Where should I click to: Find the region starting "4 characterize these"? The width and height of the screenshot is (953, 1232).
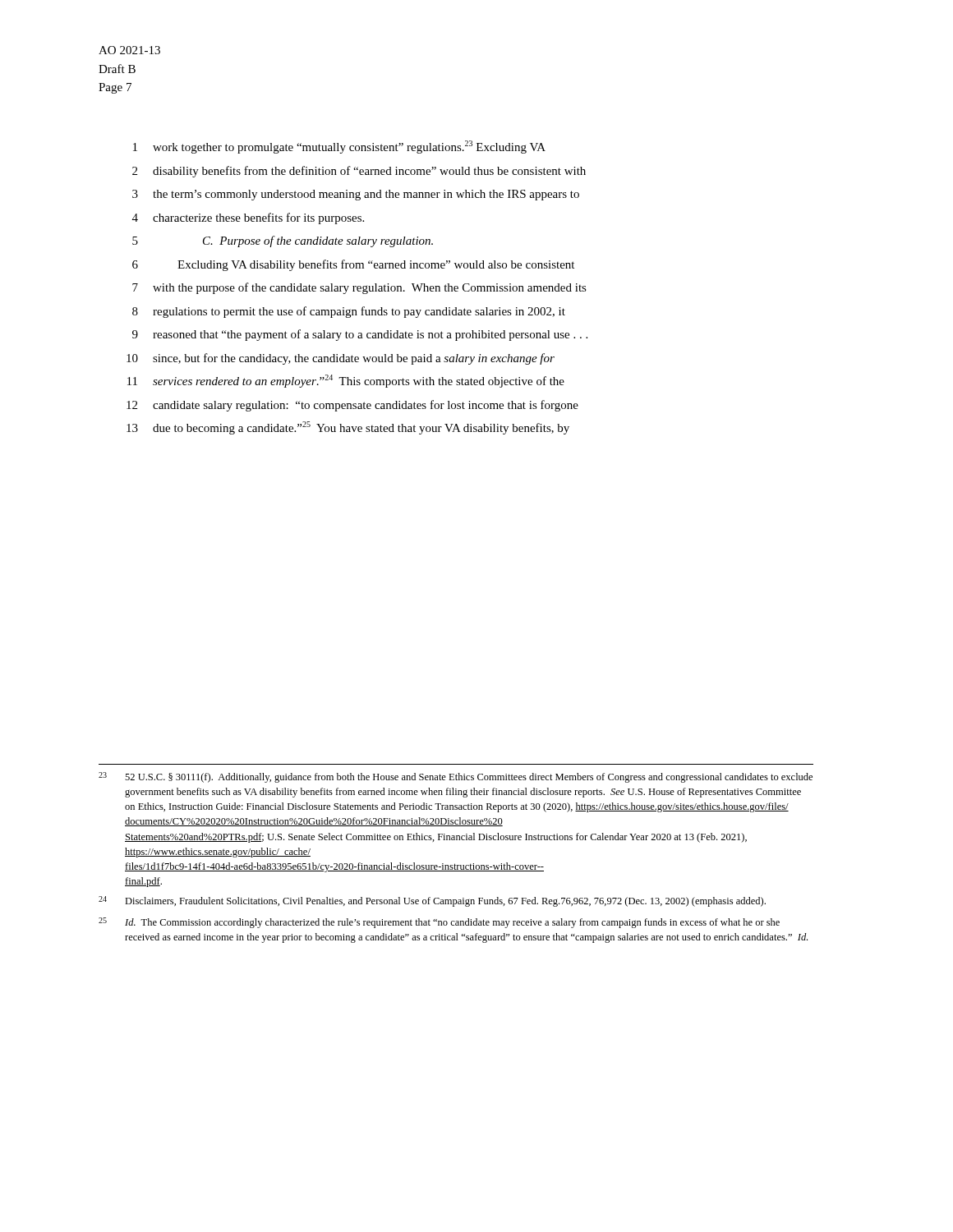pos(248,218)
